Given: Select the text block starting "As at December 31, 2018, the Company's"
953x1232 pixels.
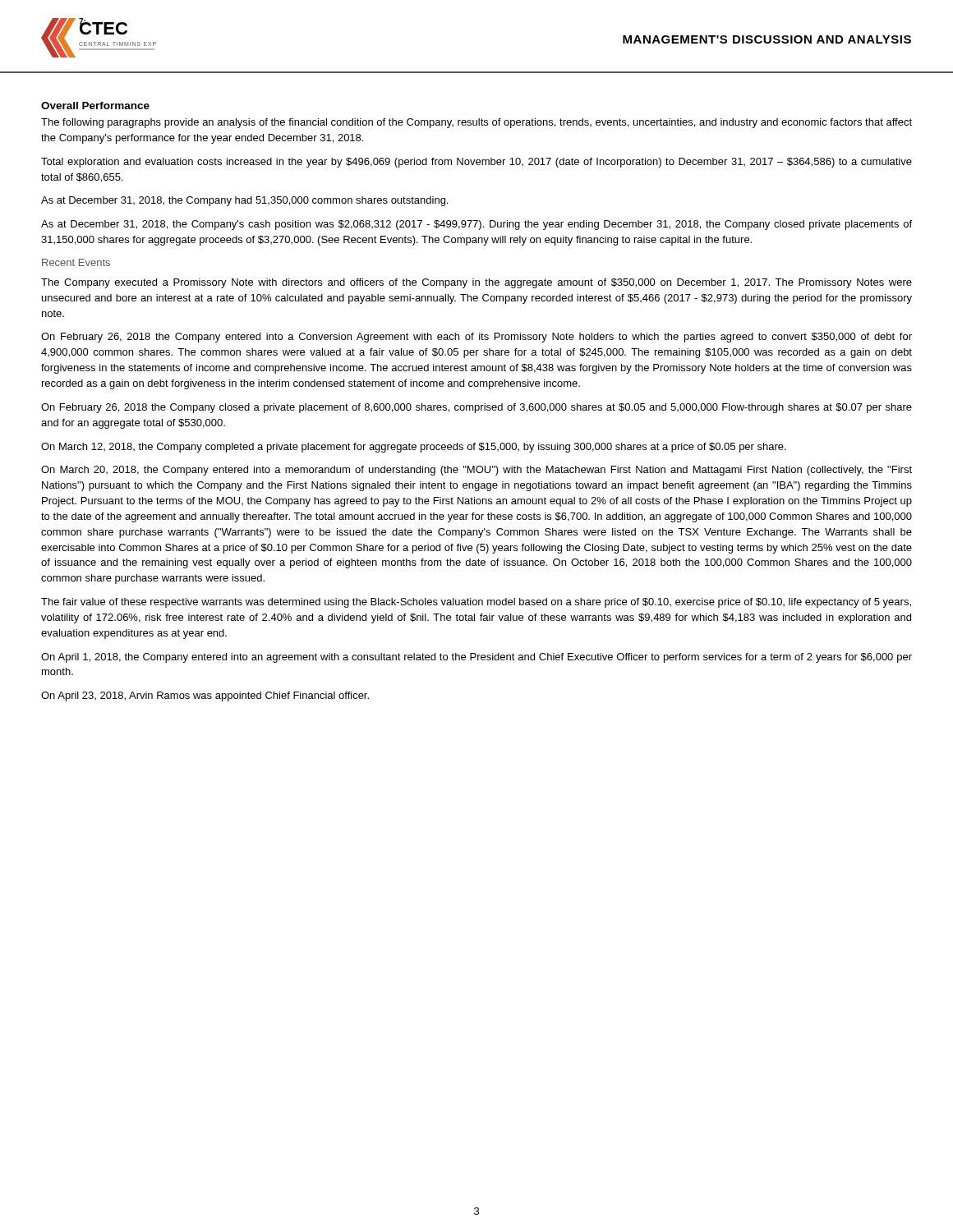Looking at the screenshot, I should click(476, 232).
